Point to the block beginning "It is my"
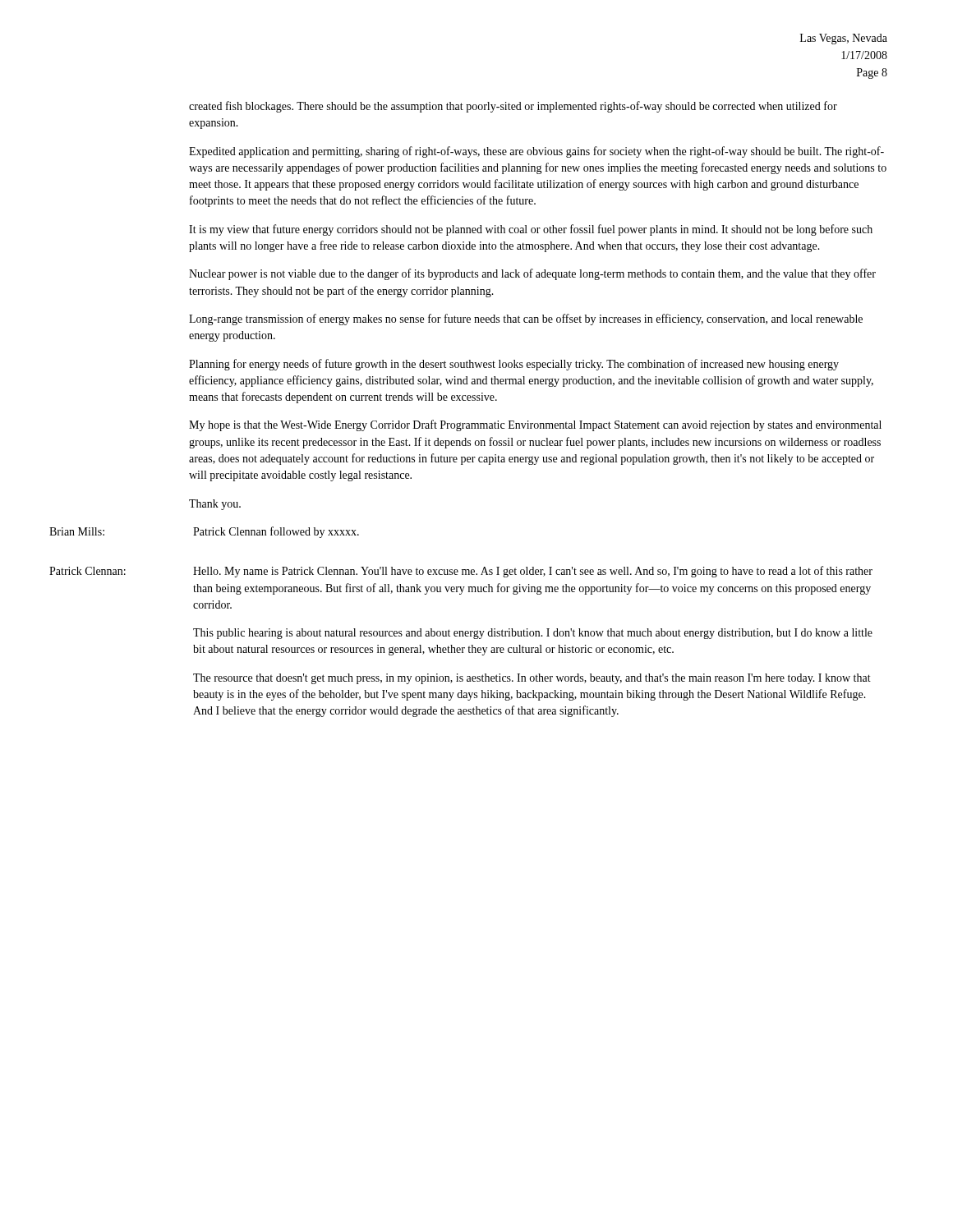Image resolution: width=953 pixels, height=1232 pixels. point(531,238)
